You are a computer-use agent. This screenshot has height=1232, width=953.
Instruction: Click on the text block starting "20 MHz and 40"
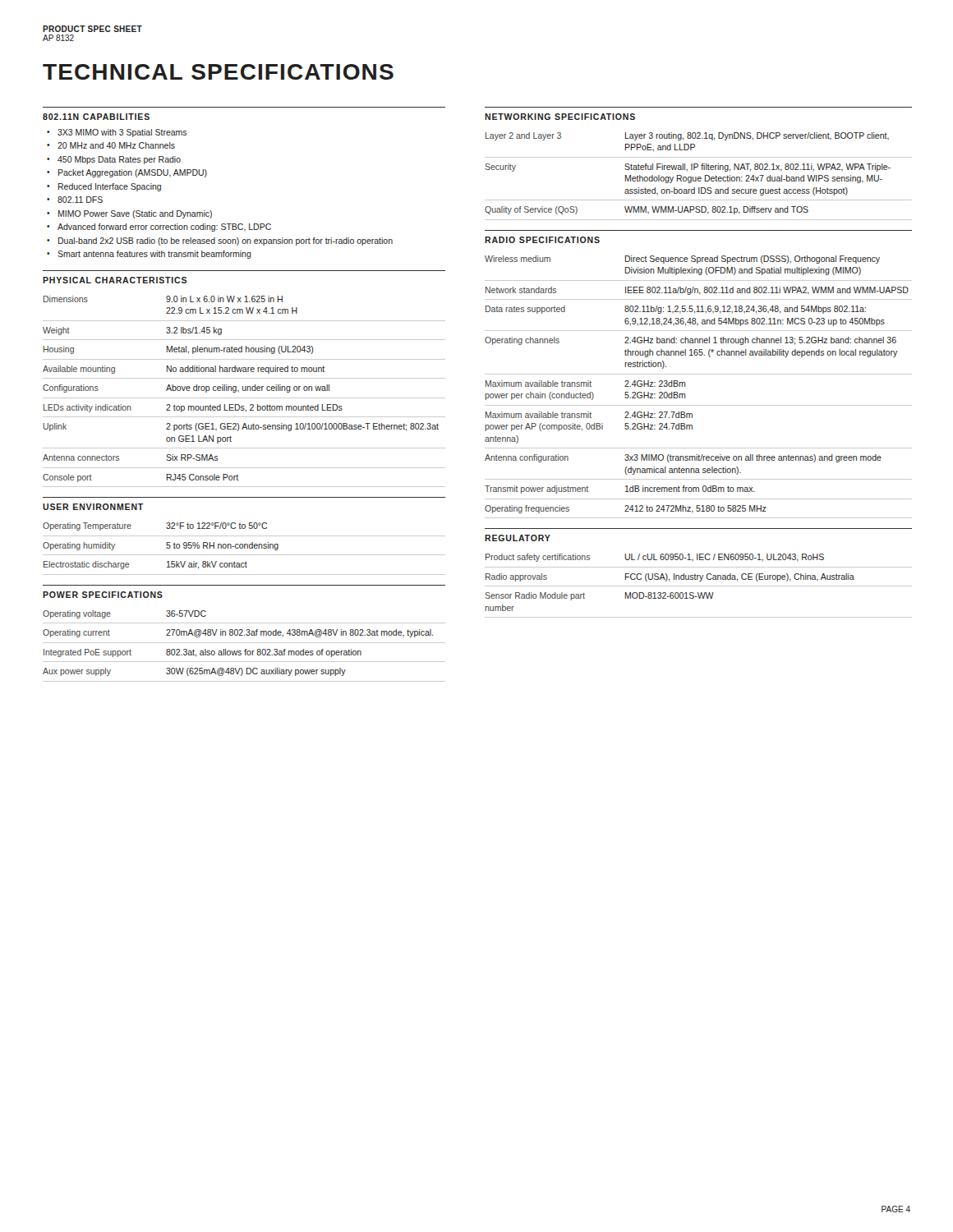click(116, 146)
